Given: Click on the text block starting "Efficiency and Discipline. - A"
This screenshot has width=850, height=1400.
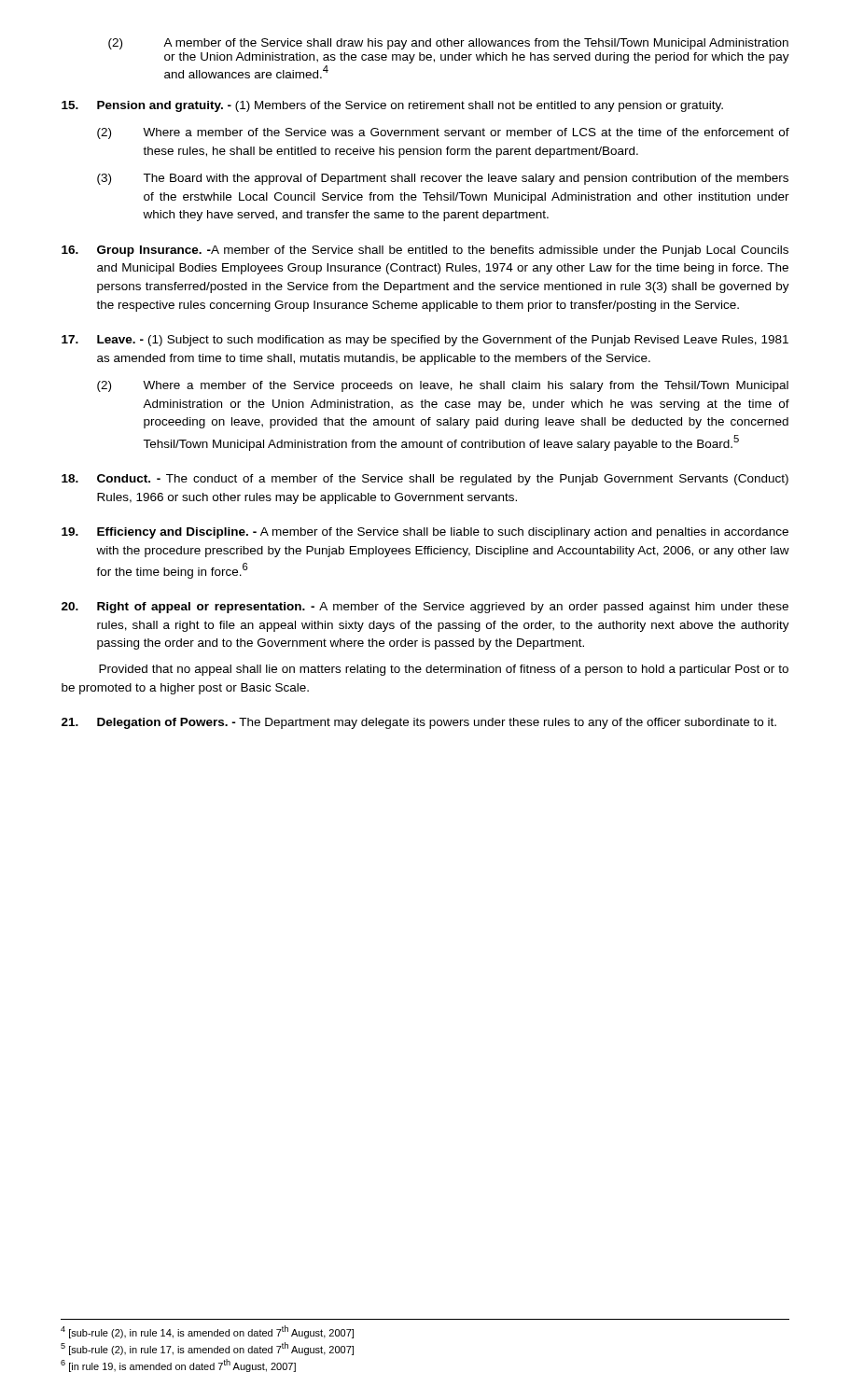Looking at the screenshot, I should tap(425, 552).
